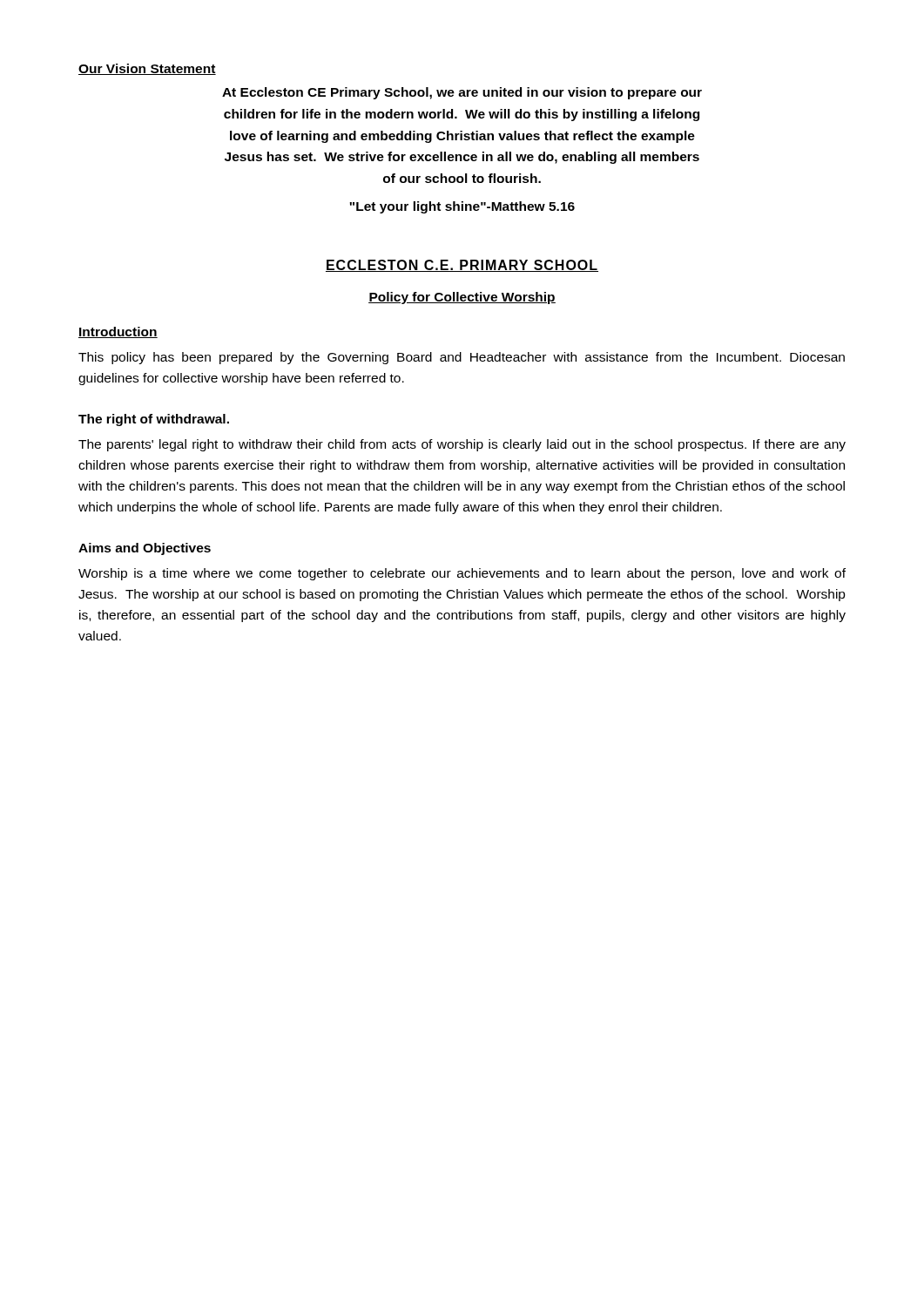
Task: Locate the section header with the text "Our Vision Statement"
Action: tap(147, 68)
